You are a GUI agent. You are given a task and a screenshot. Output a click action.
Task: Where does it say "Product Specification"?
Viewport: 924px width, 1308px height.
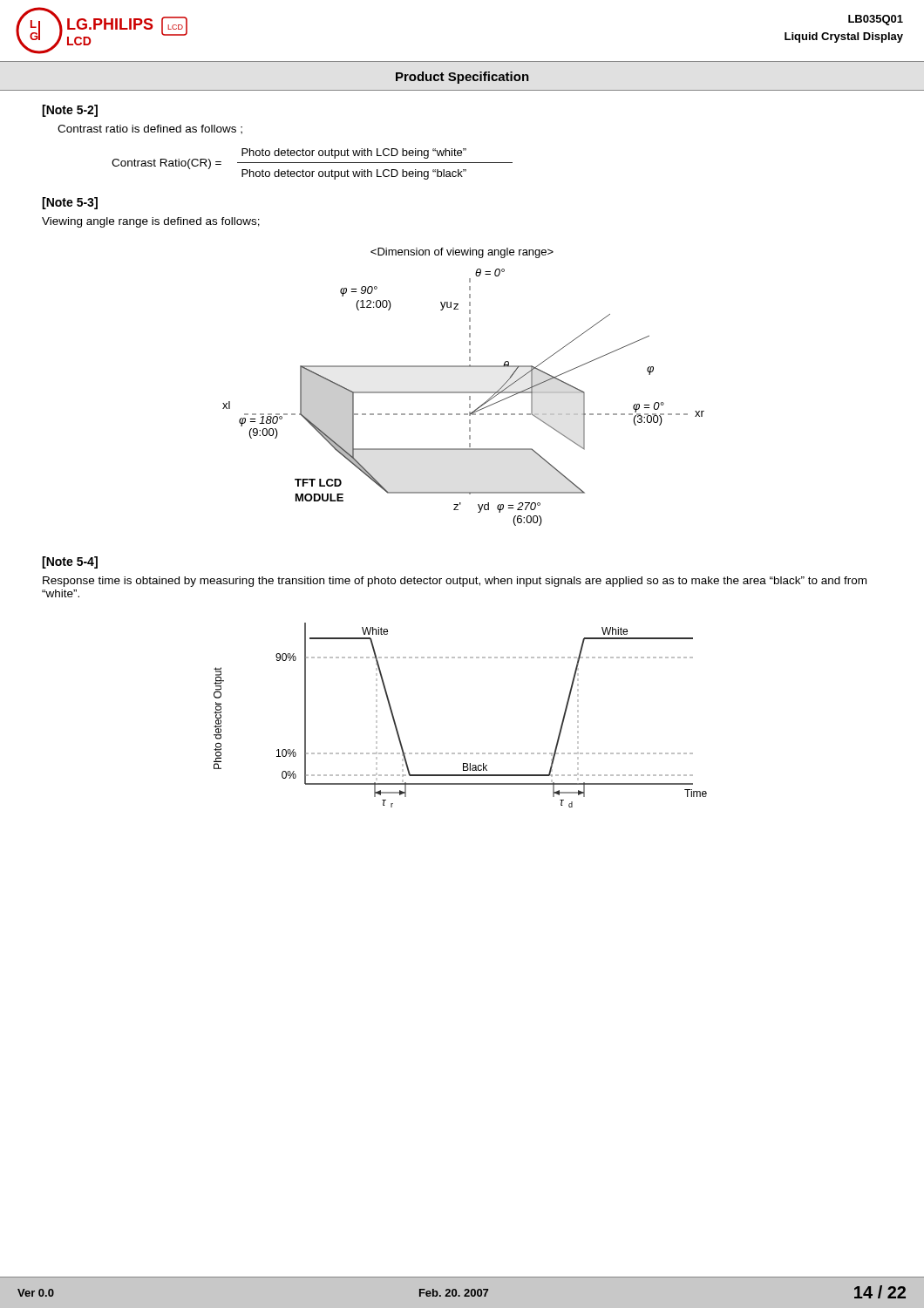click(x=462, y=76)
